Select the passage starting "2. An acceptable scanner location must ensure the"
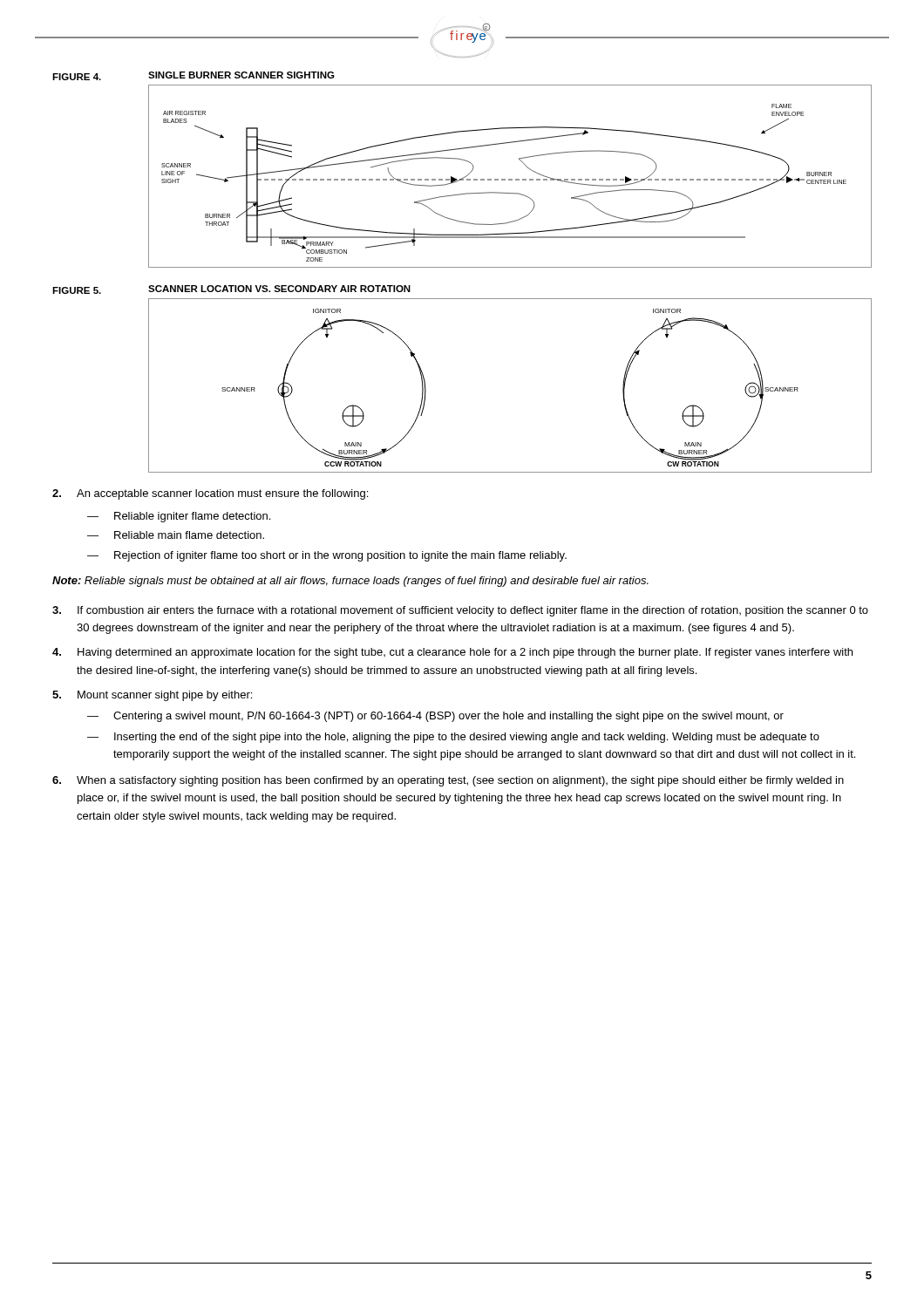924x1308 pixels. click(x=211, y=493)
